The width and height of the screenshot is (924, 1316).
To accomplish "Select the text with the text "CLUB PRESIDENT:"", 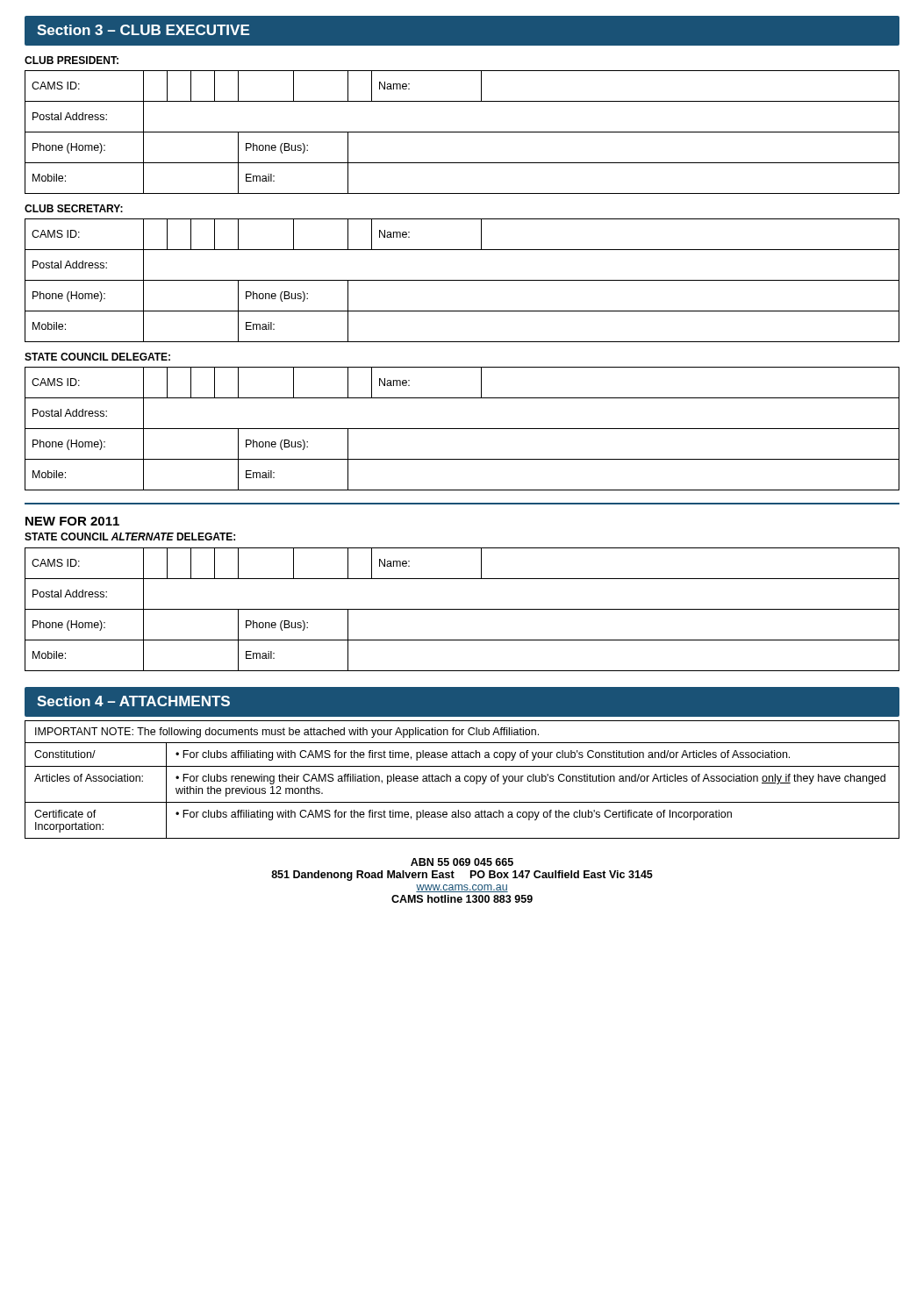I will 72,61.
